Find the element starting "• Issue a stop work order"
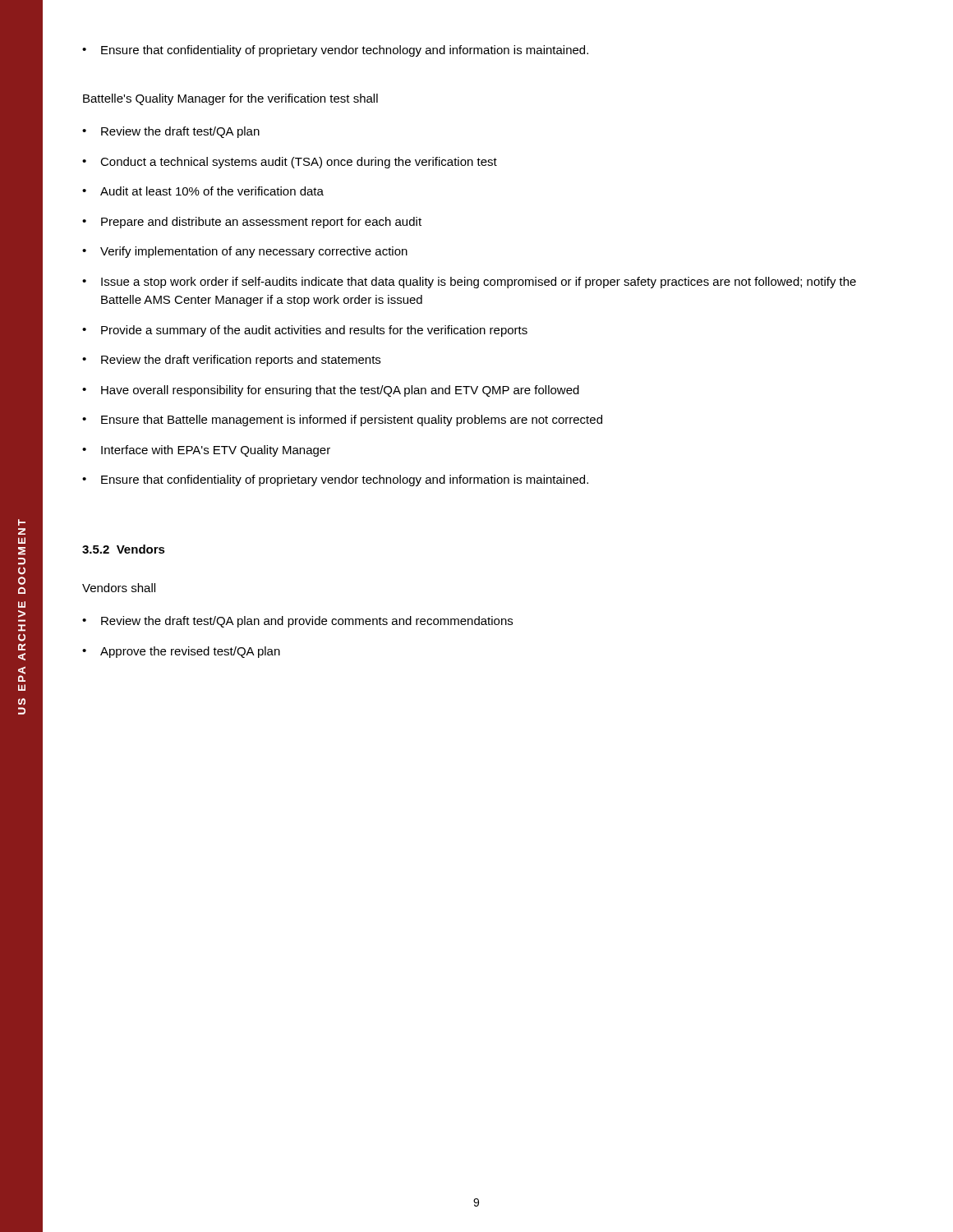953x1232 pixels. tap(476, 291)
